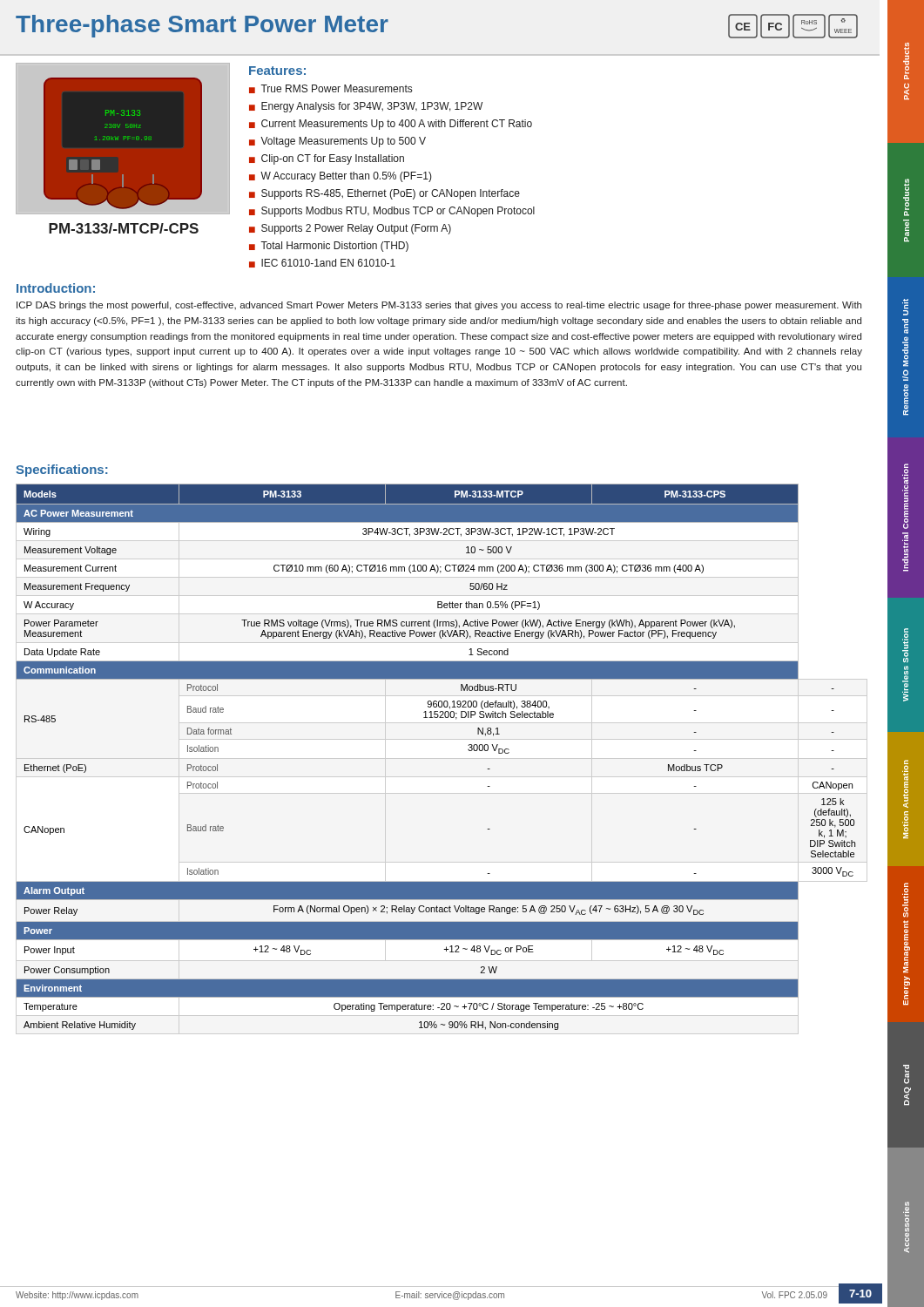The image size is (924, 1307).
Task: Select the list item that says "■Clip-on CT for Easy Installation"
Action: (326, 159)
